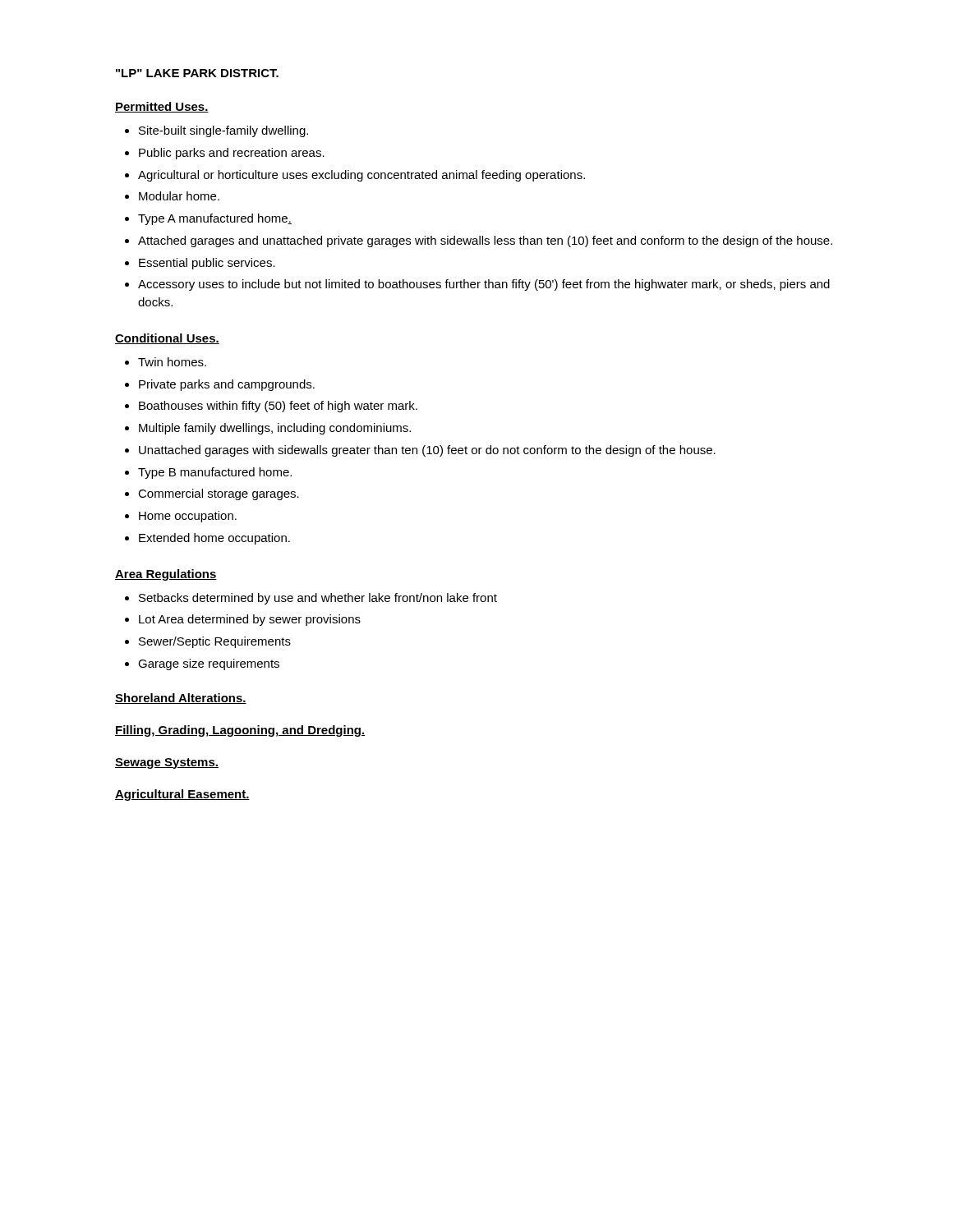Click on the region starting "Modular home."

179,196
